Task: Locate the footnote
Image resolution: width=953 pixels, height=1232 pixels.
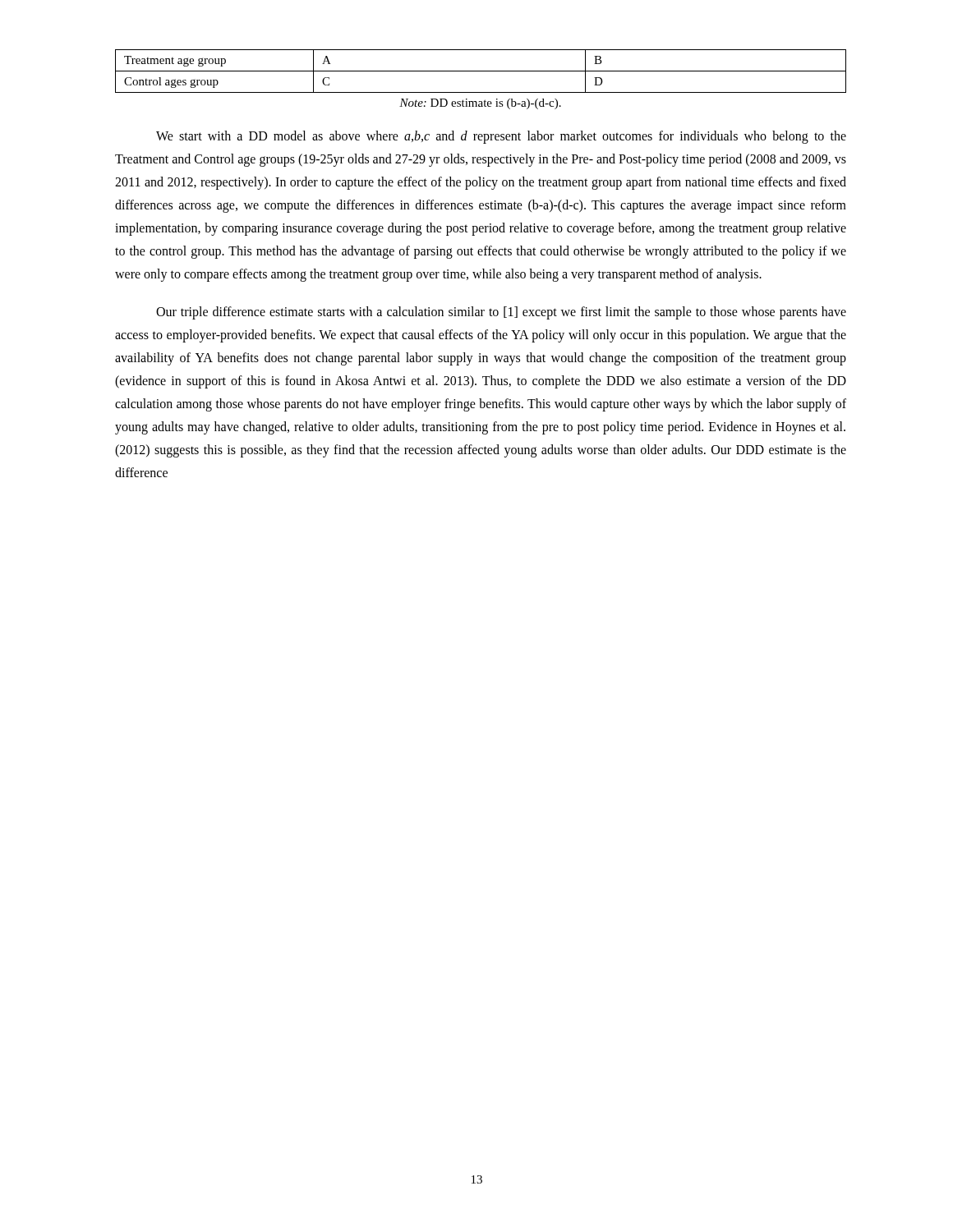Action: 481,103
